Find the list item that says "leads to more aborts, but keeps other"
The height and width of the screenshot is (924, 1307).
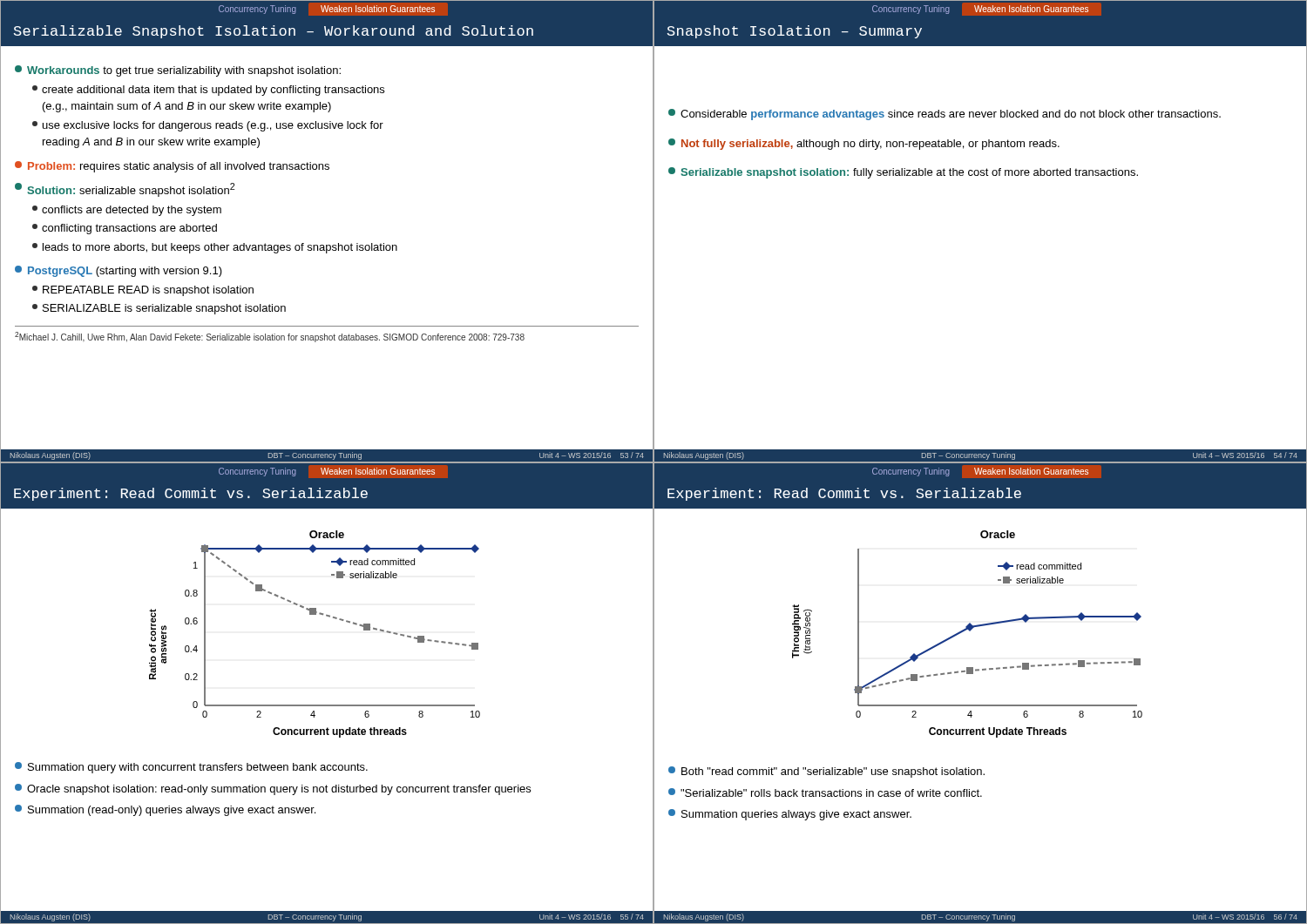point(215,247)
